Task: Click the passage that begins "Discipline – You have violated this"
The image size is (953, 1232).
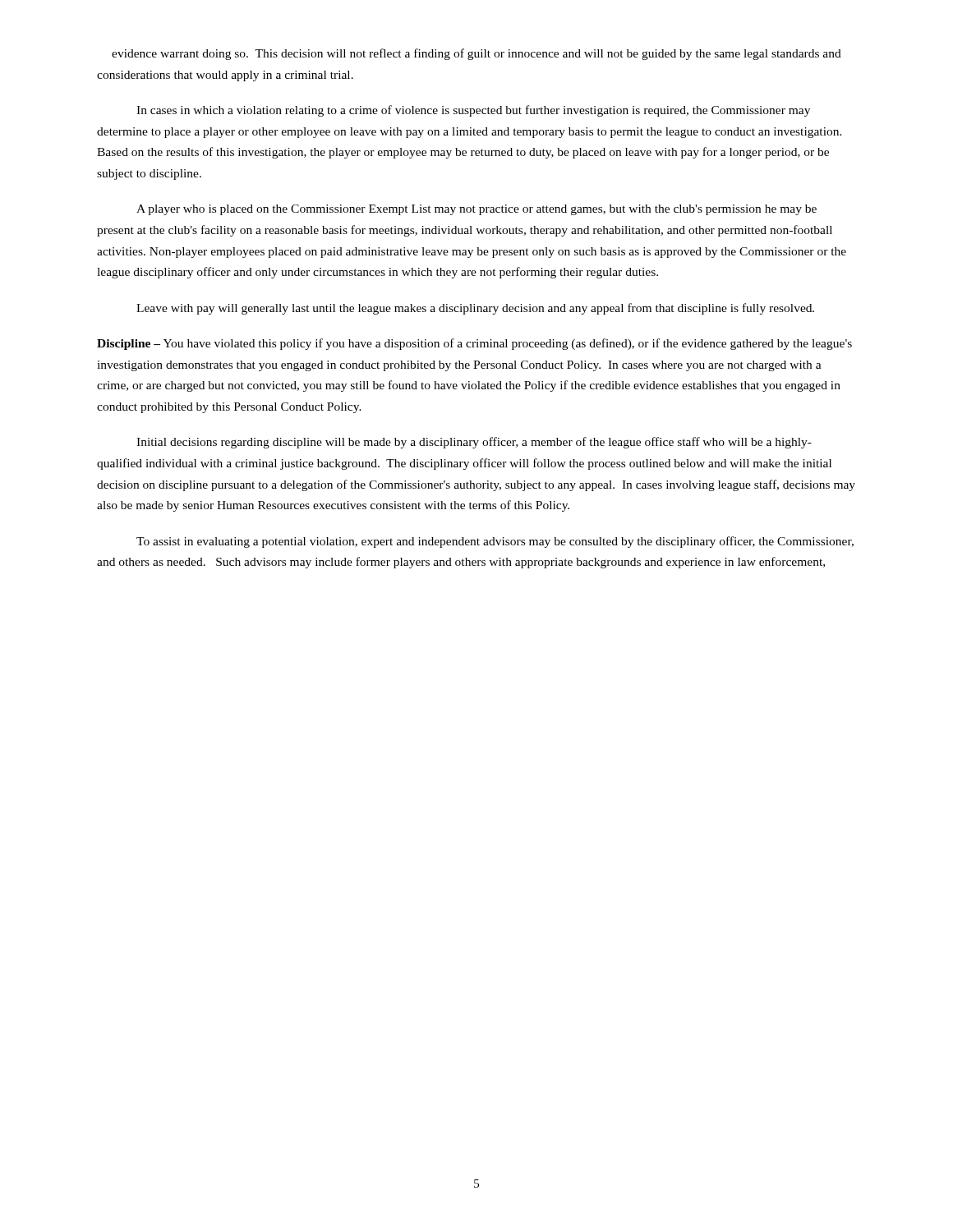Action: point(474,375)
